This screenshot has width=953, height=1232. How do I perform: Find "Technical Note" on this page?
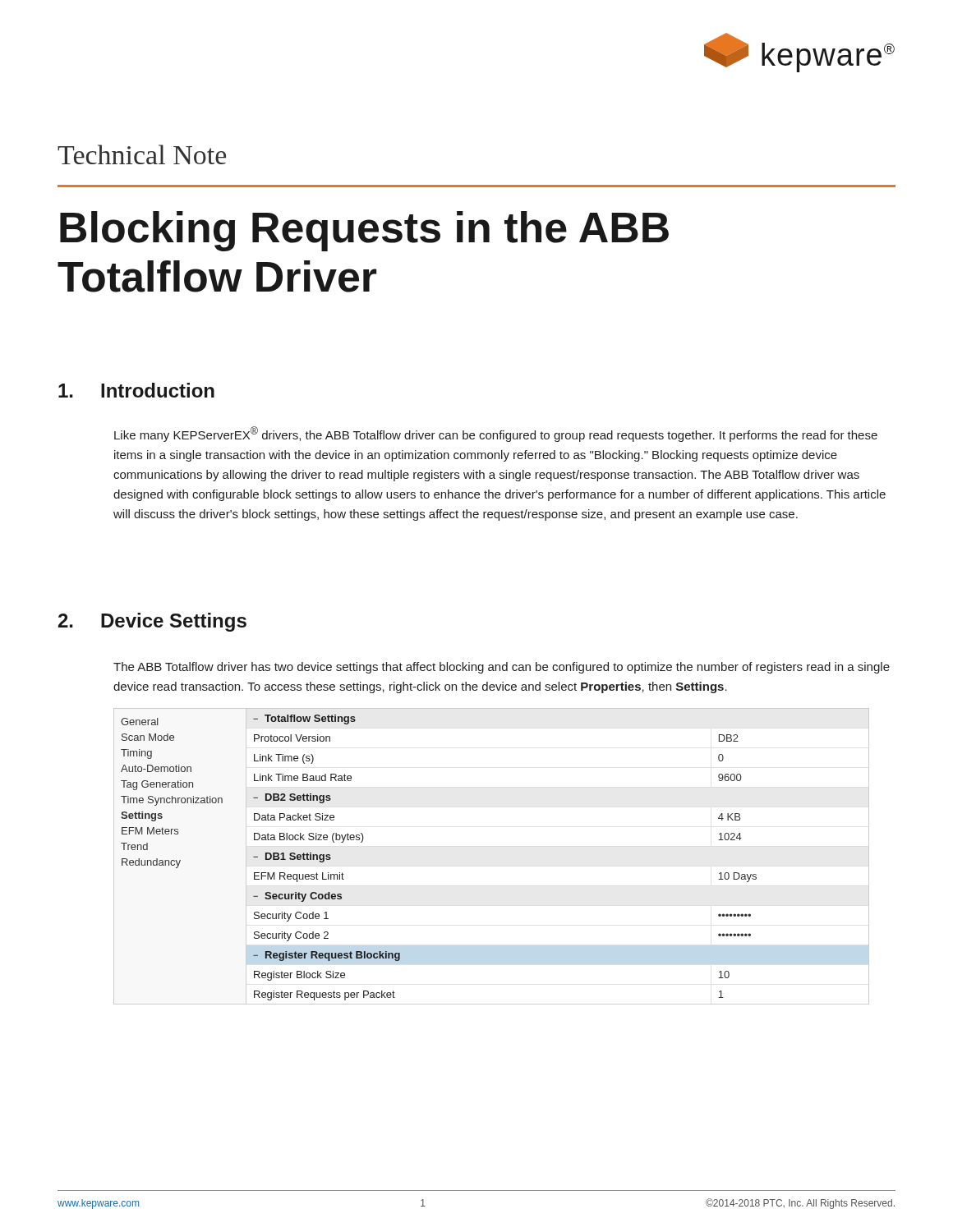coord(142,155)
